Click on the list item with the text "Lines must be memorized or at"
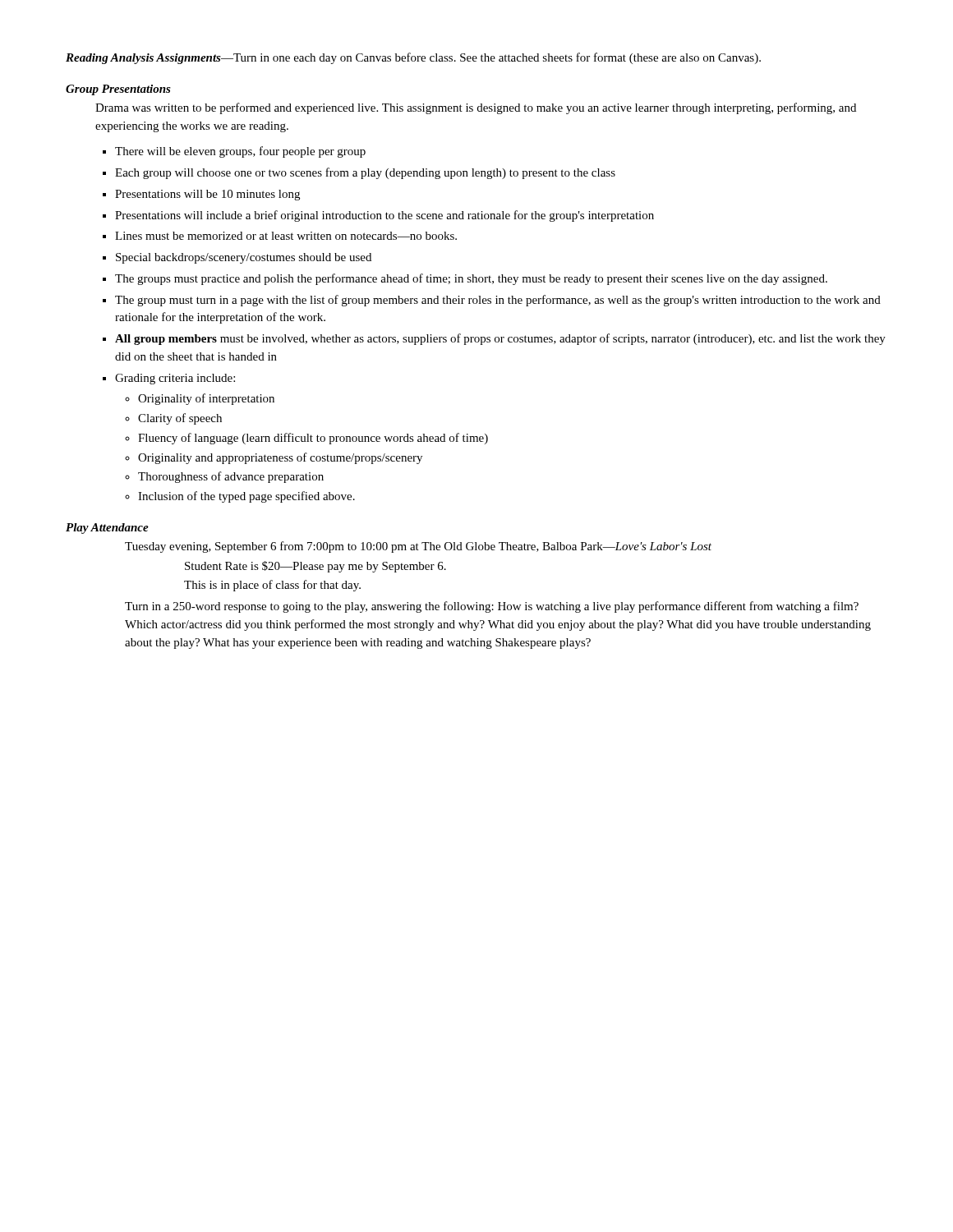Screen dimensions: 1232x953 tap(286, 236)
